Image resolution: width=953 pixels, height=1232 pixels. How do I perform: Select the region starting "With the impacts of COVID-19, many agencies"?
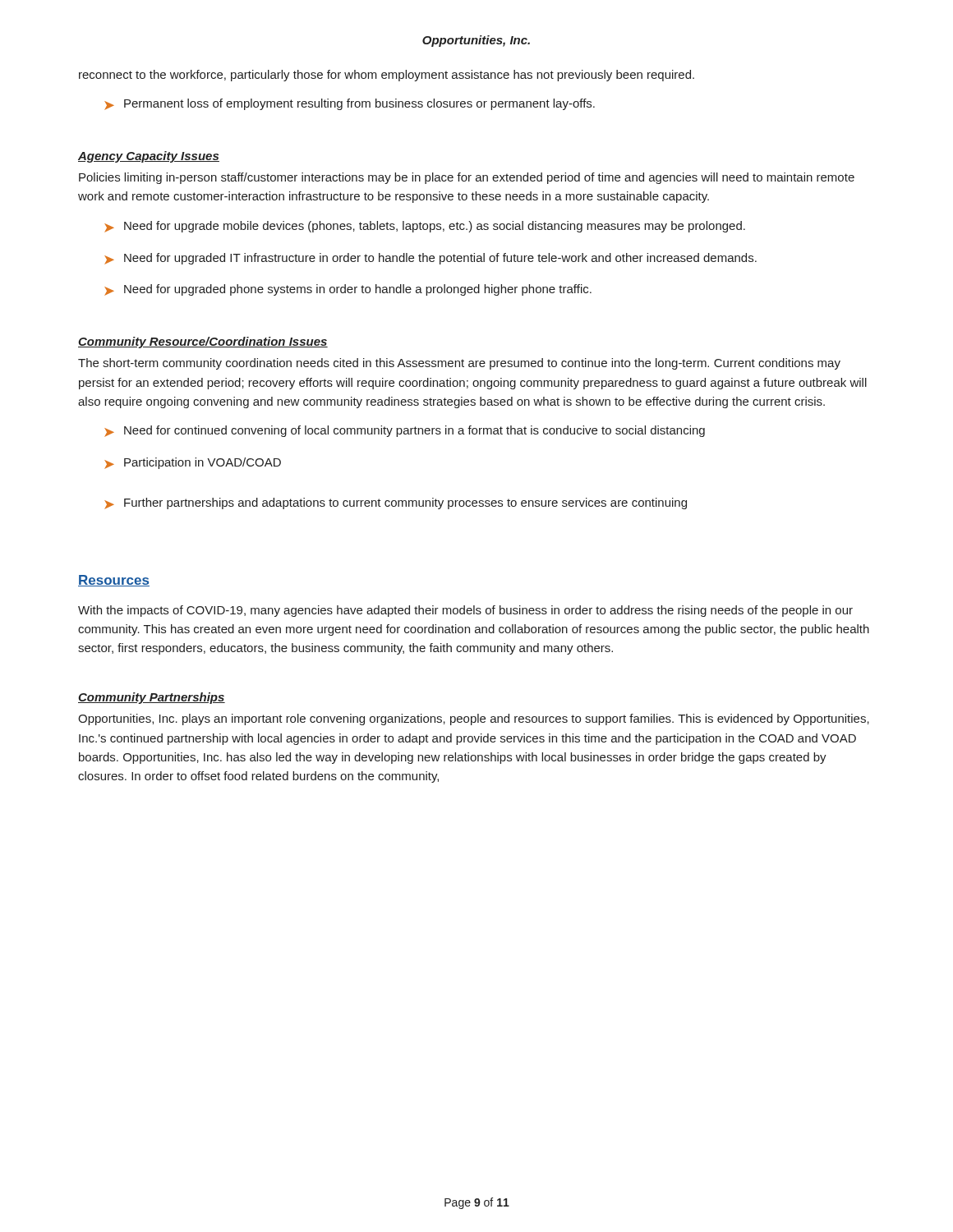[x=474, y=629]
